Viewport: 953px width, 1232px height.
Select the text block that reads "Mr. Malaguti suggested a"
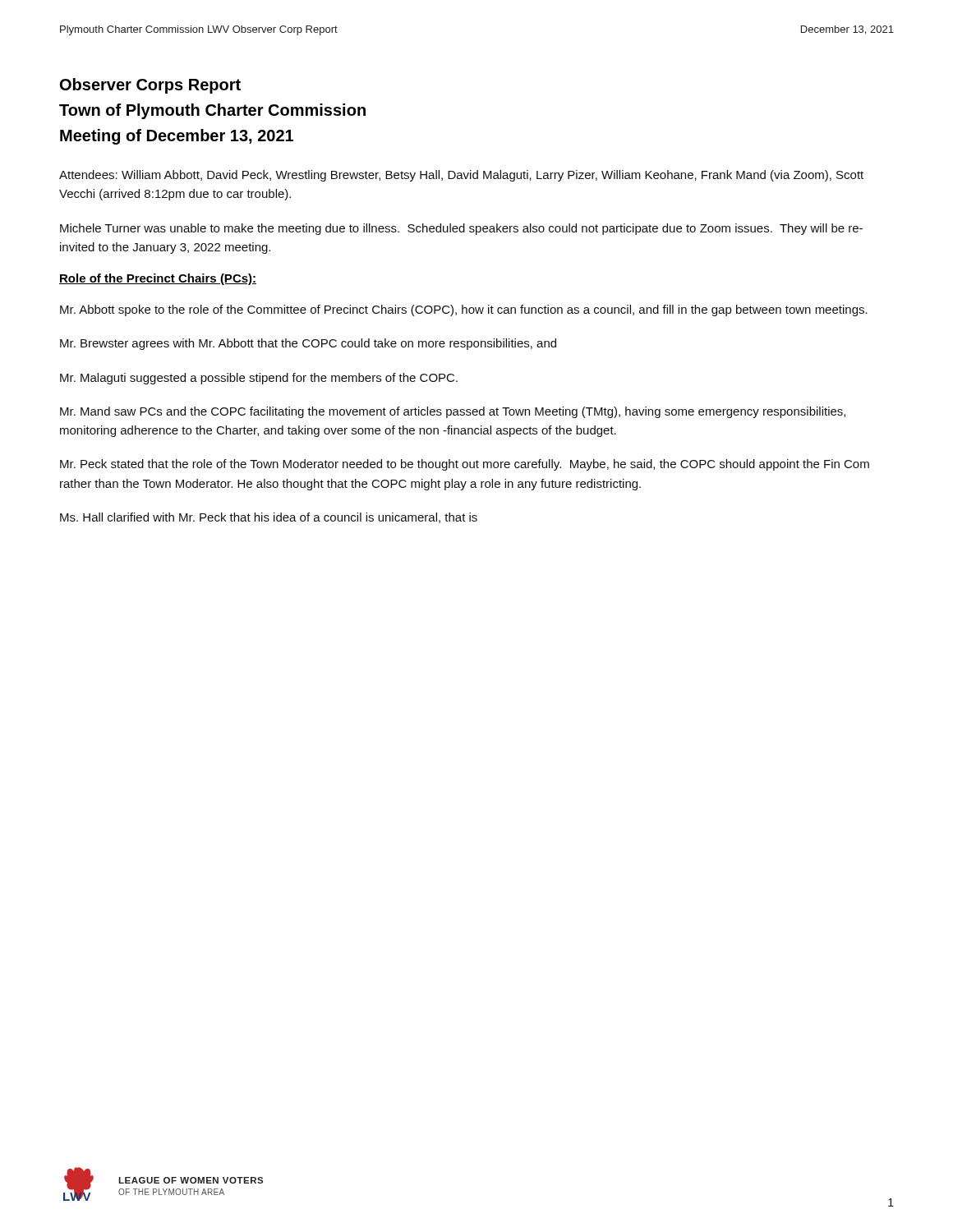coord(259,377)
